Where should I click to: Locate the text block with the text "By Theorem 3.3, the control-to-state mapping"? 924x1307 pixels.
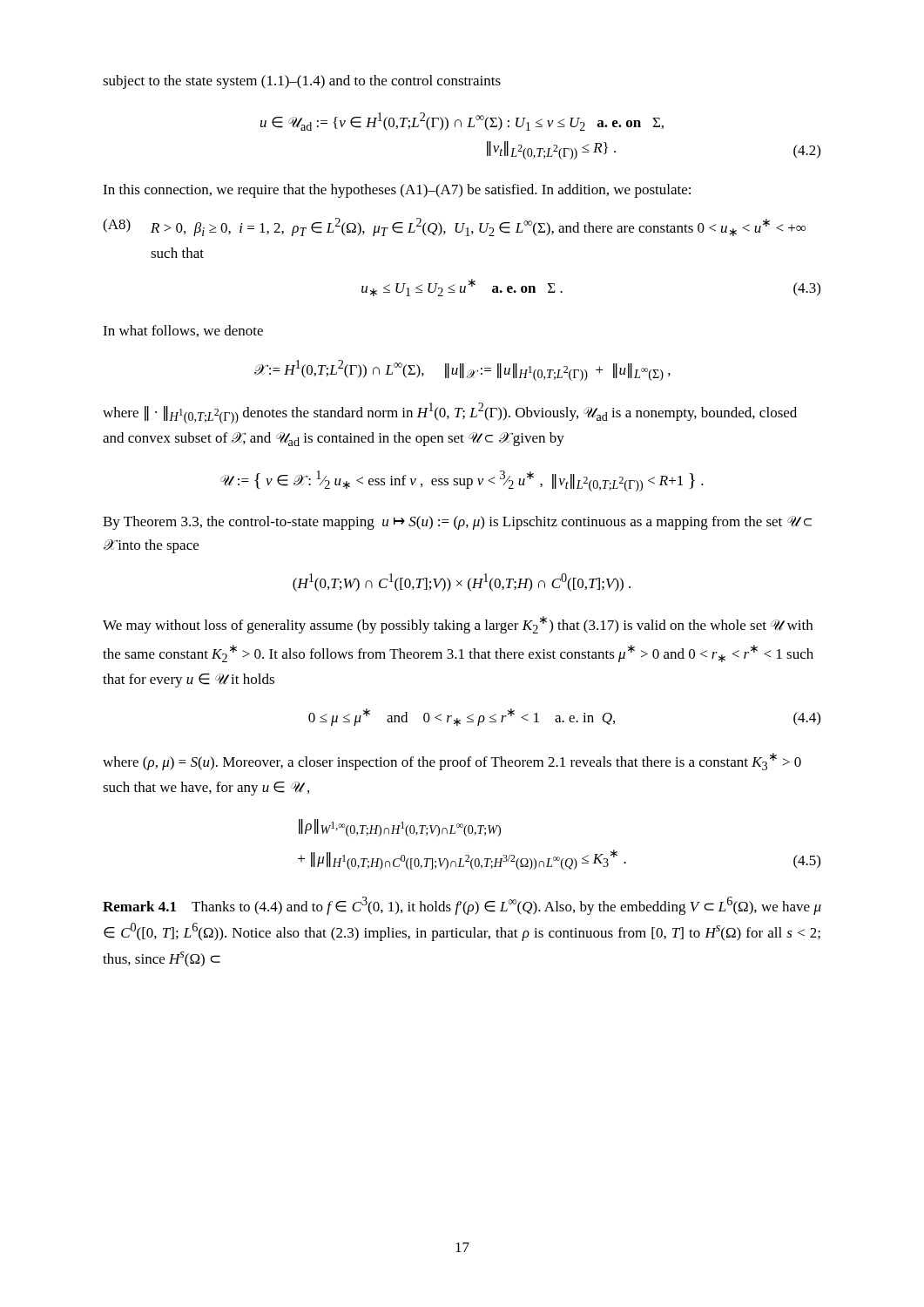[458, 533]
